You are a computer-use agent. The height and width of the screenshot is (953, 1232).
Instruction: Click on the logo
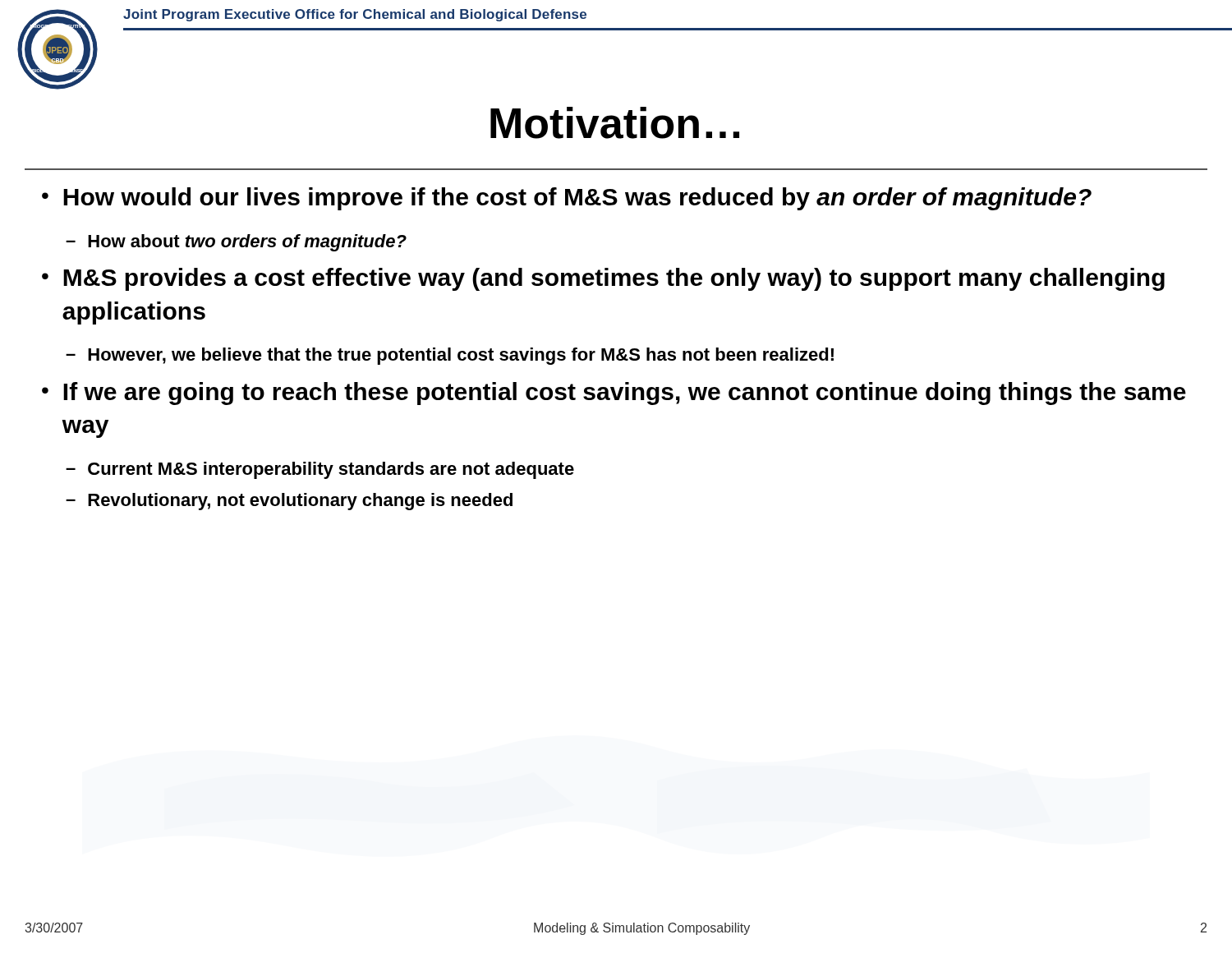point(62,53)
